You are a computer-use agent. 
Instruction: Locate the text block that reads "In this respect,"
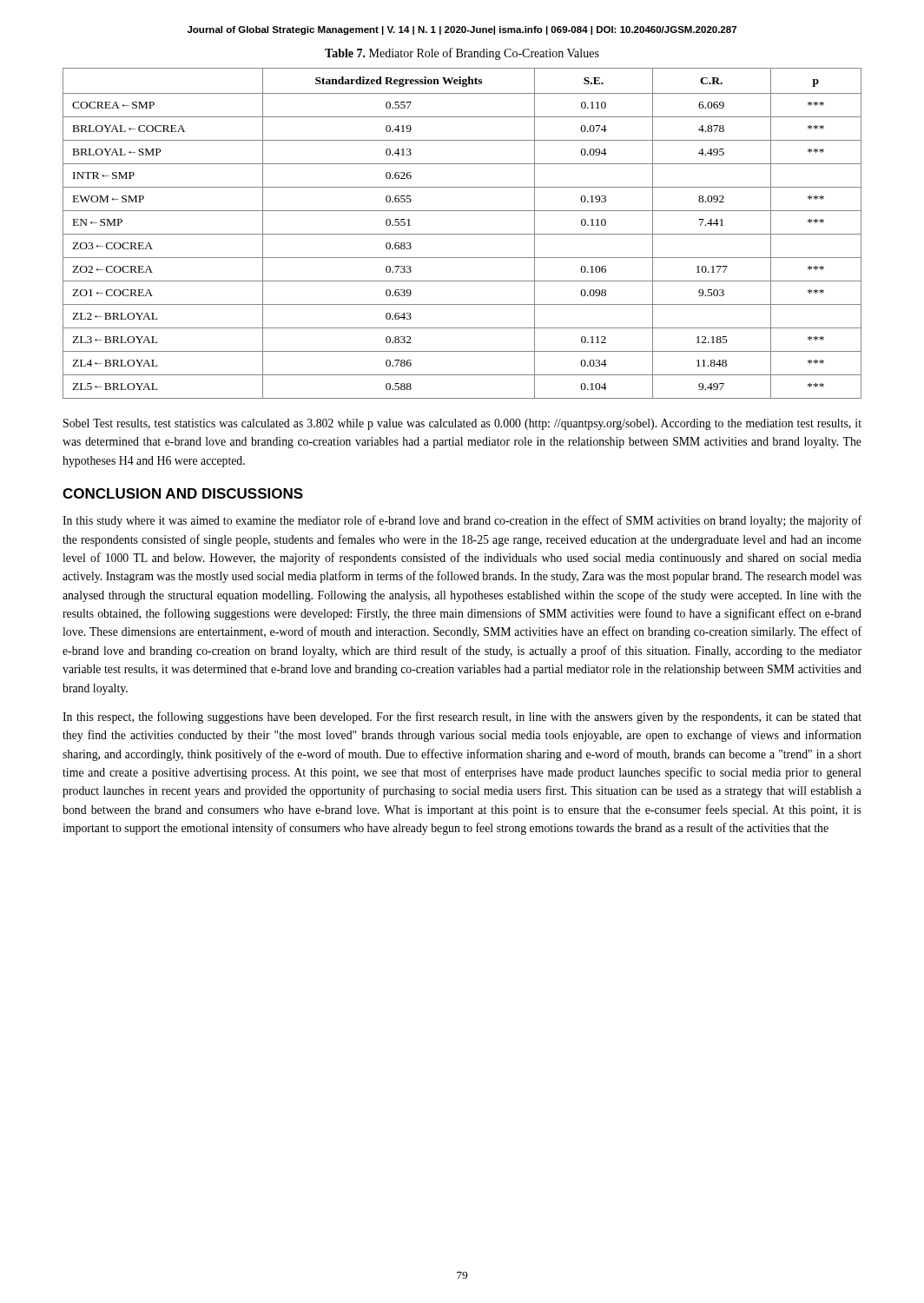click(462, 773)
